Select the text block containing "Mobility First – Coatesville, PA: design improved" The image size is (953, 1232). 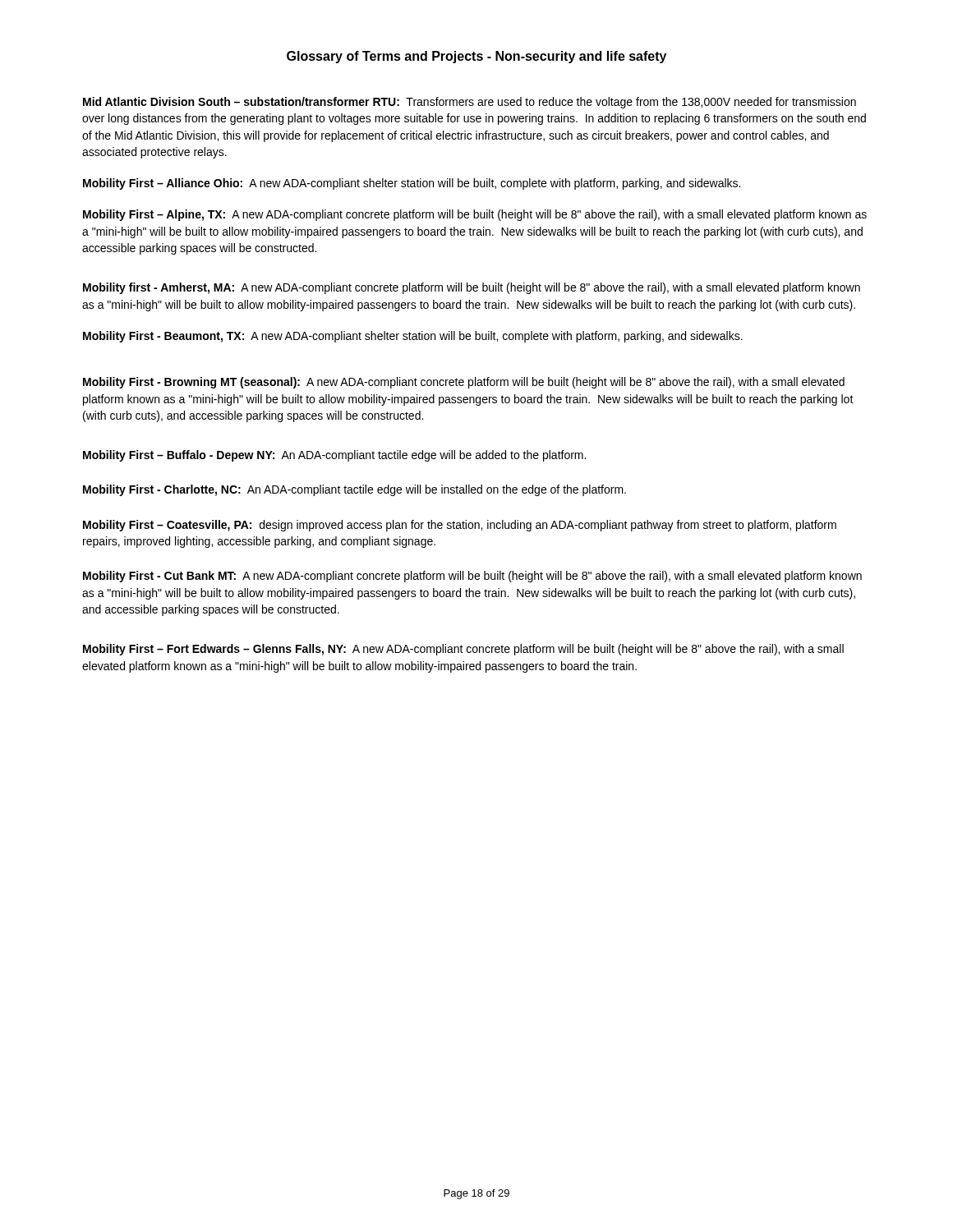[x=476, y=533]
